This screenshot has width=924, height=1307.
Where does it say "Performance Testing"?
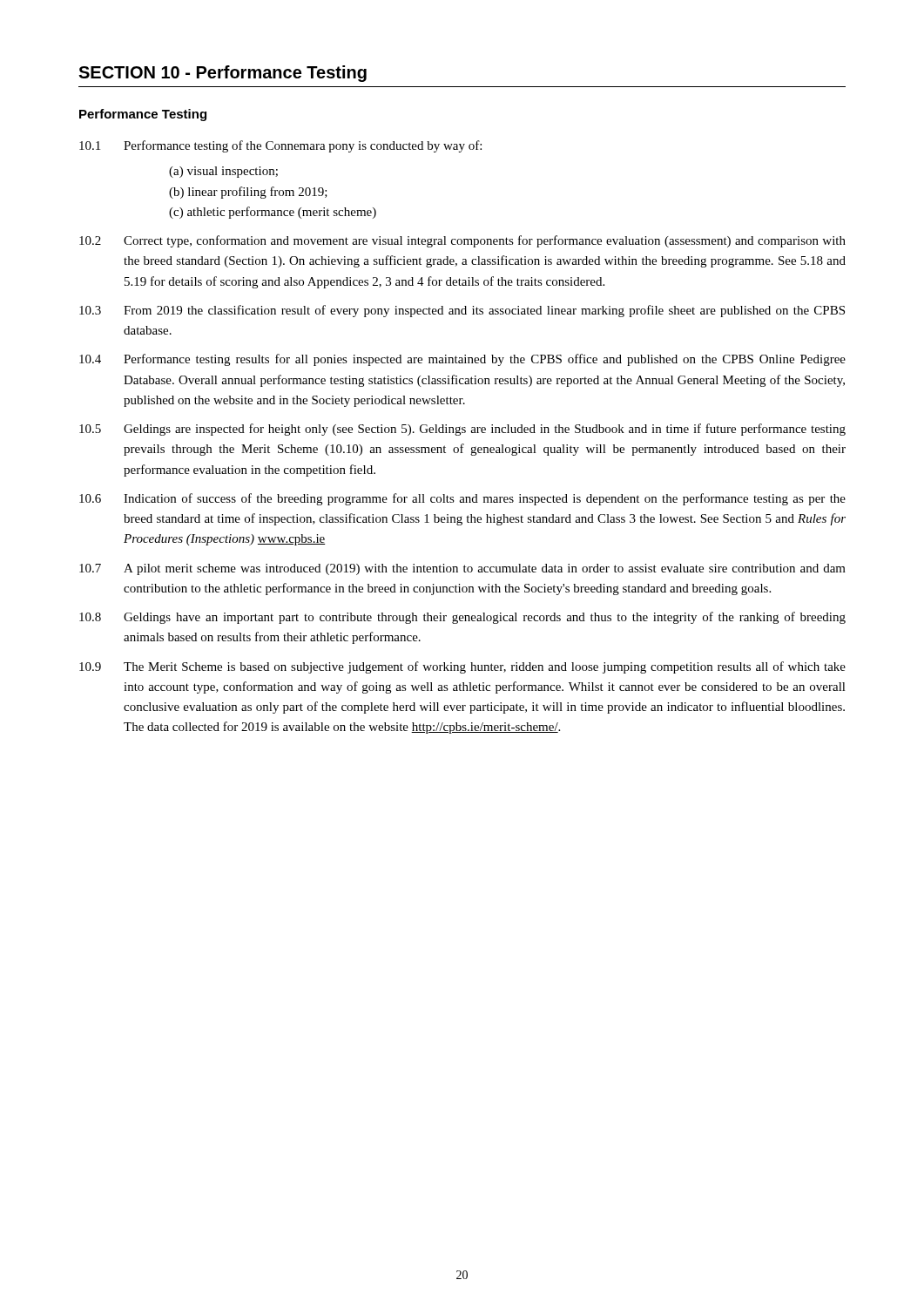click(143, 114)
